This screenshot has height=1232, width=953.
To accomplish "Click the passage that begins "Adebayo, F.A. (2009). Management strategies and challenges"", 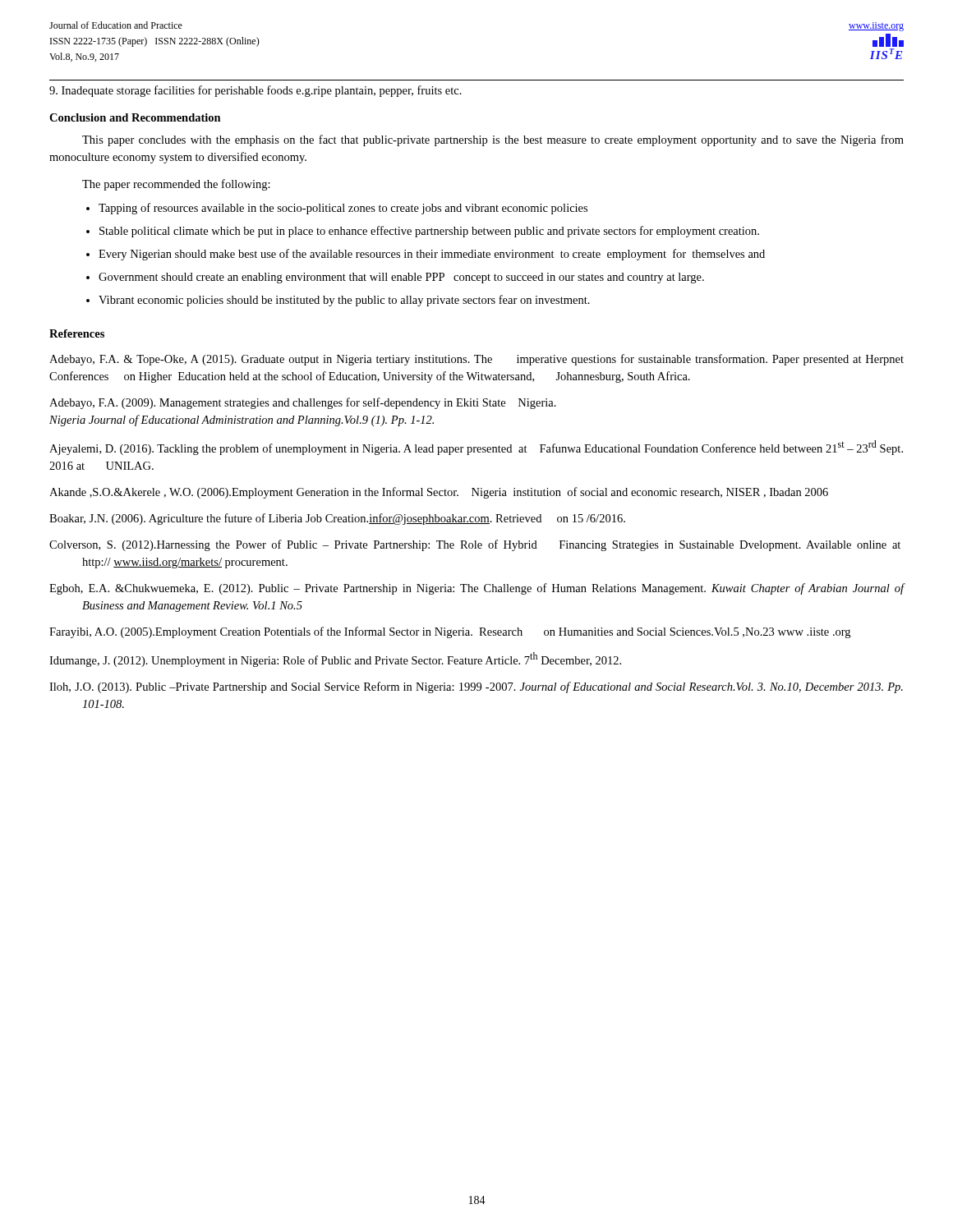I will pyautogui.click(x=303, y=411).
